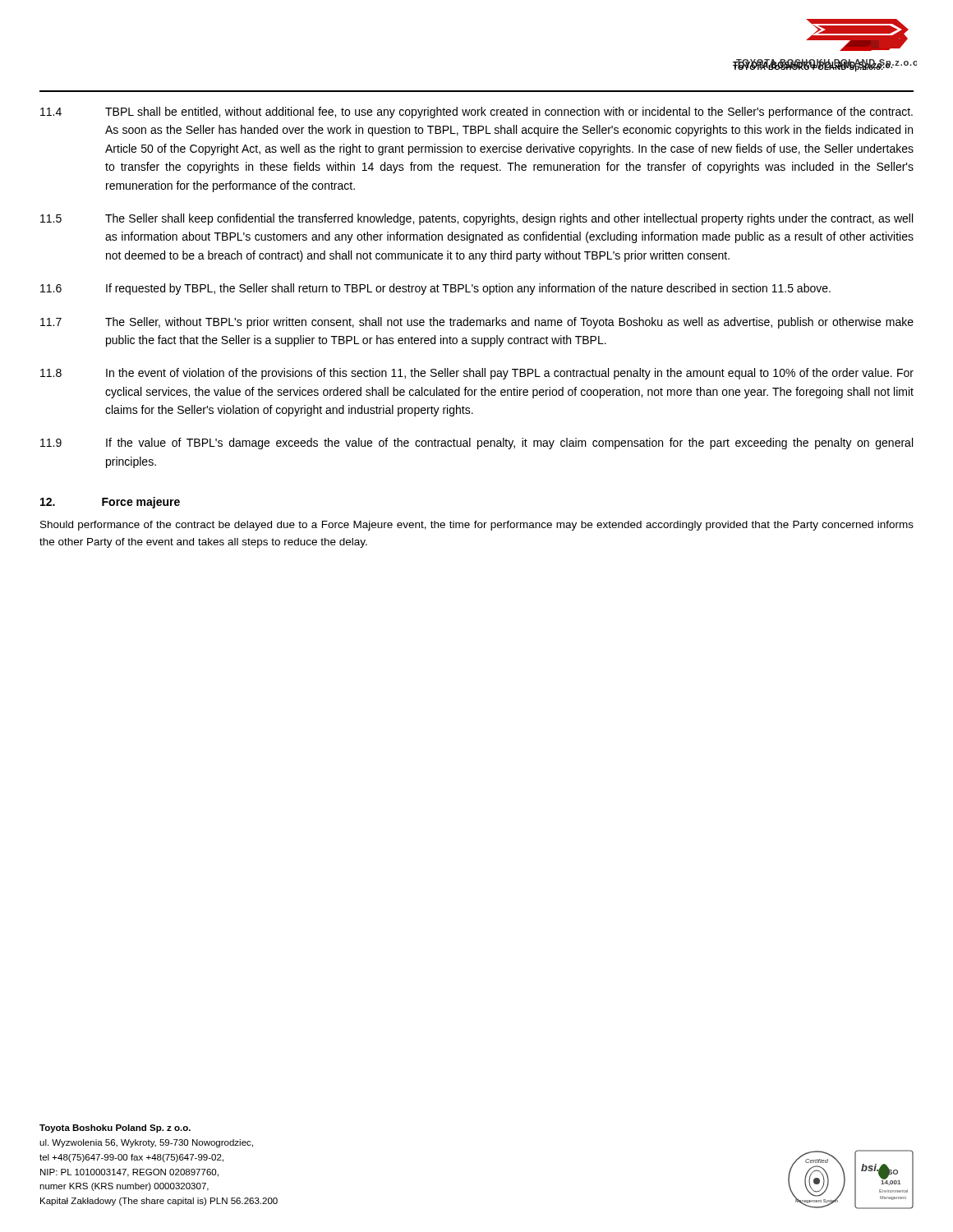
Task: Click on the region starting "11.4 TBPL shall be entitled, without additional fee,"
Action: 476,149
